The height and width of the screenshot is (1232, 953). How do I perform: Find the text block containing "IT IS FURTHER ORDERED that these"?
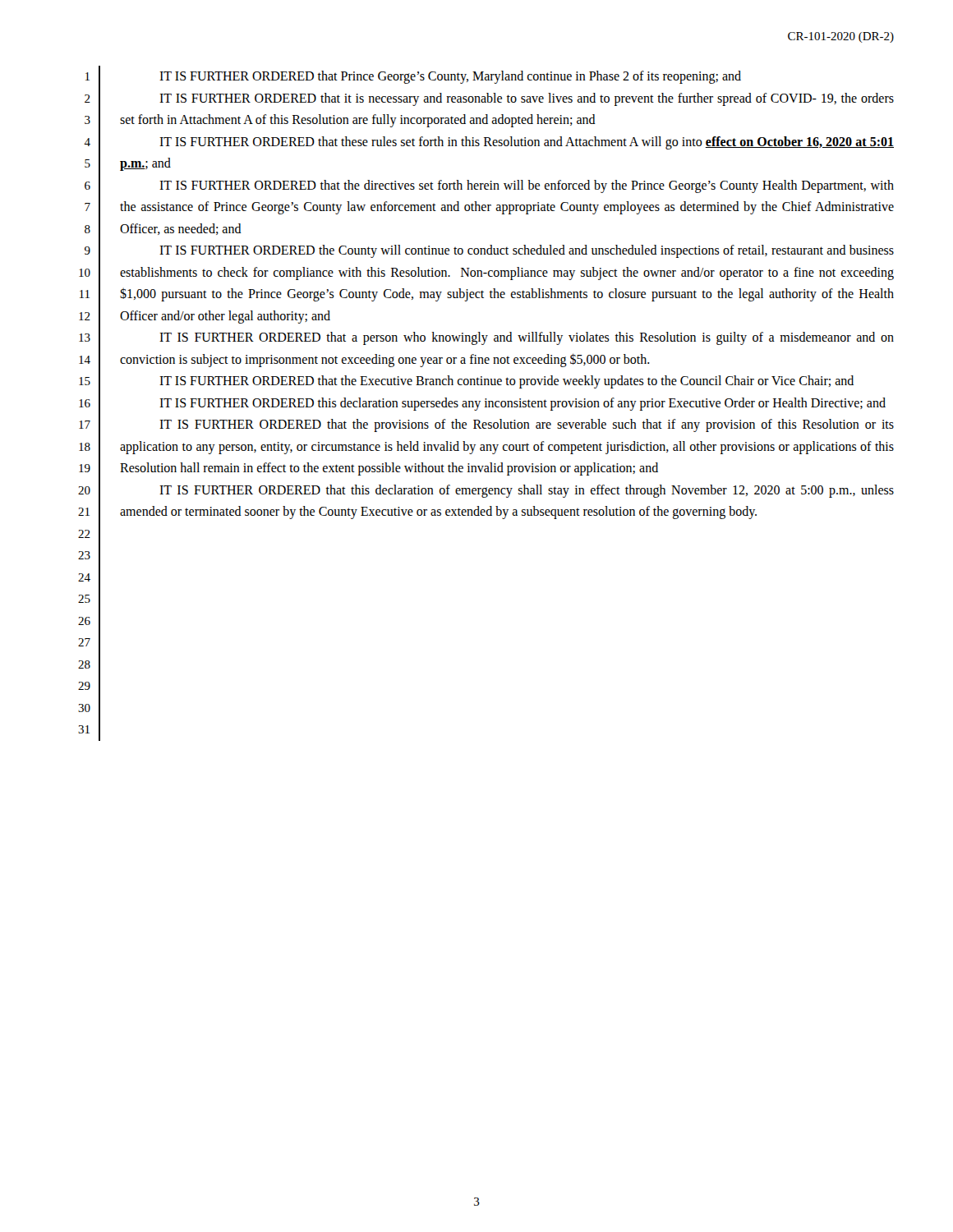click(x=507, y=153)
